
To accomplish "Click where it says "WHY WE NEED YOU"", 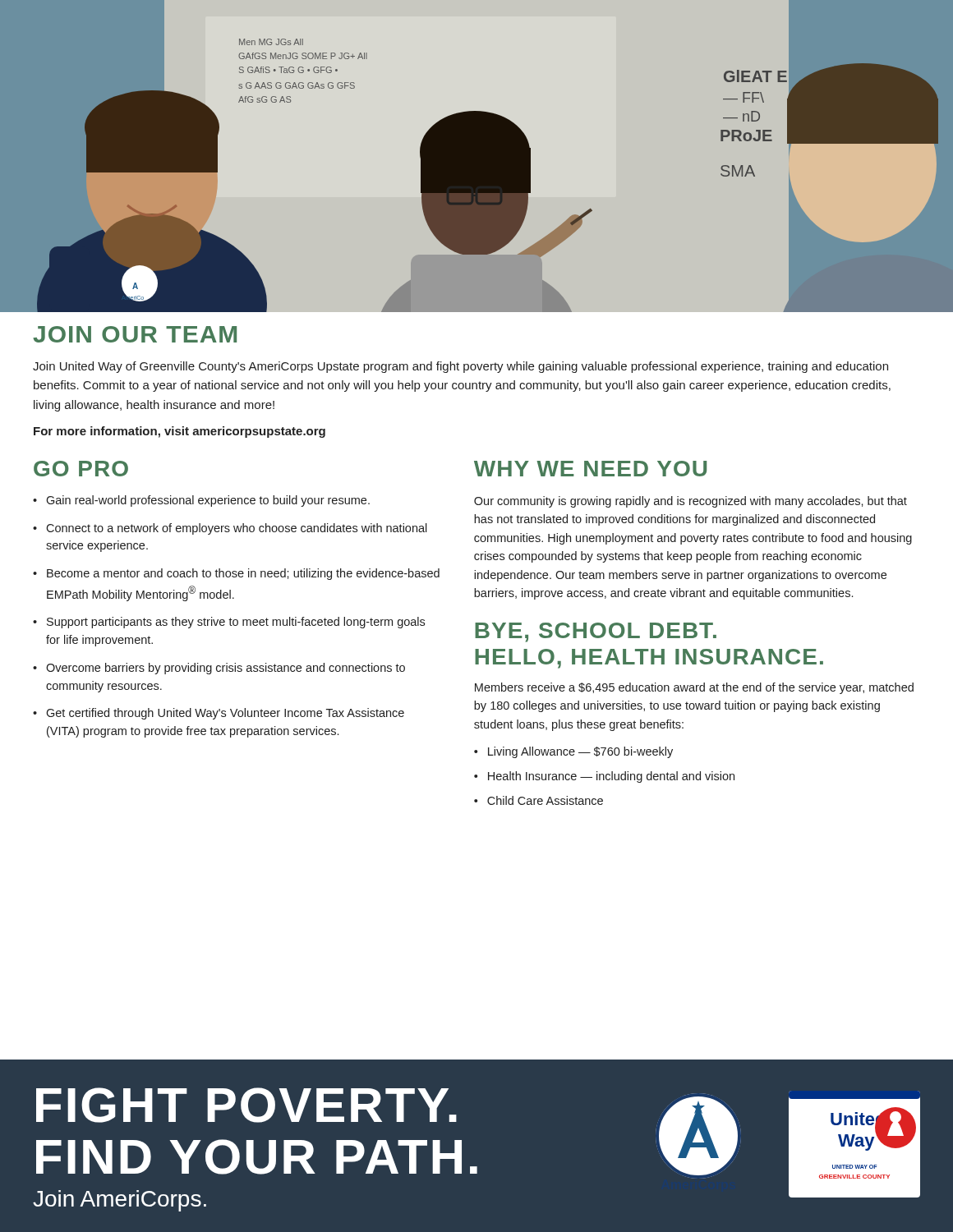I will [x=591, y=469].
